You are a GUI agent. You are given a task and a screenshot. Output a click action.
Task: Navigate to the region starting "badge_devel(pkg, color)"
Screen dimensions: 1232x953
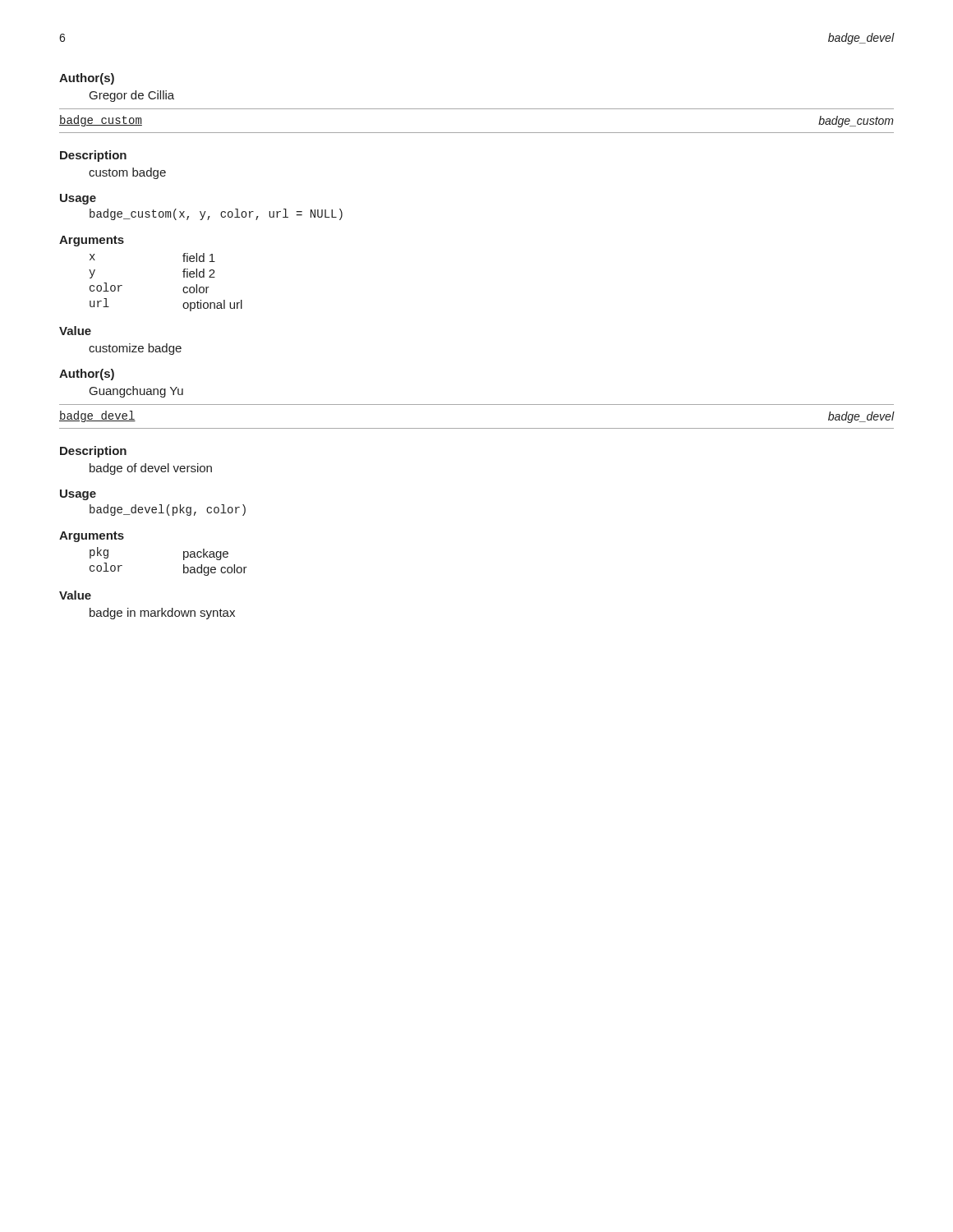[168, 510]
